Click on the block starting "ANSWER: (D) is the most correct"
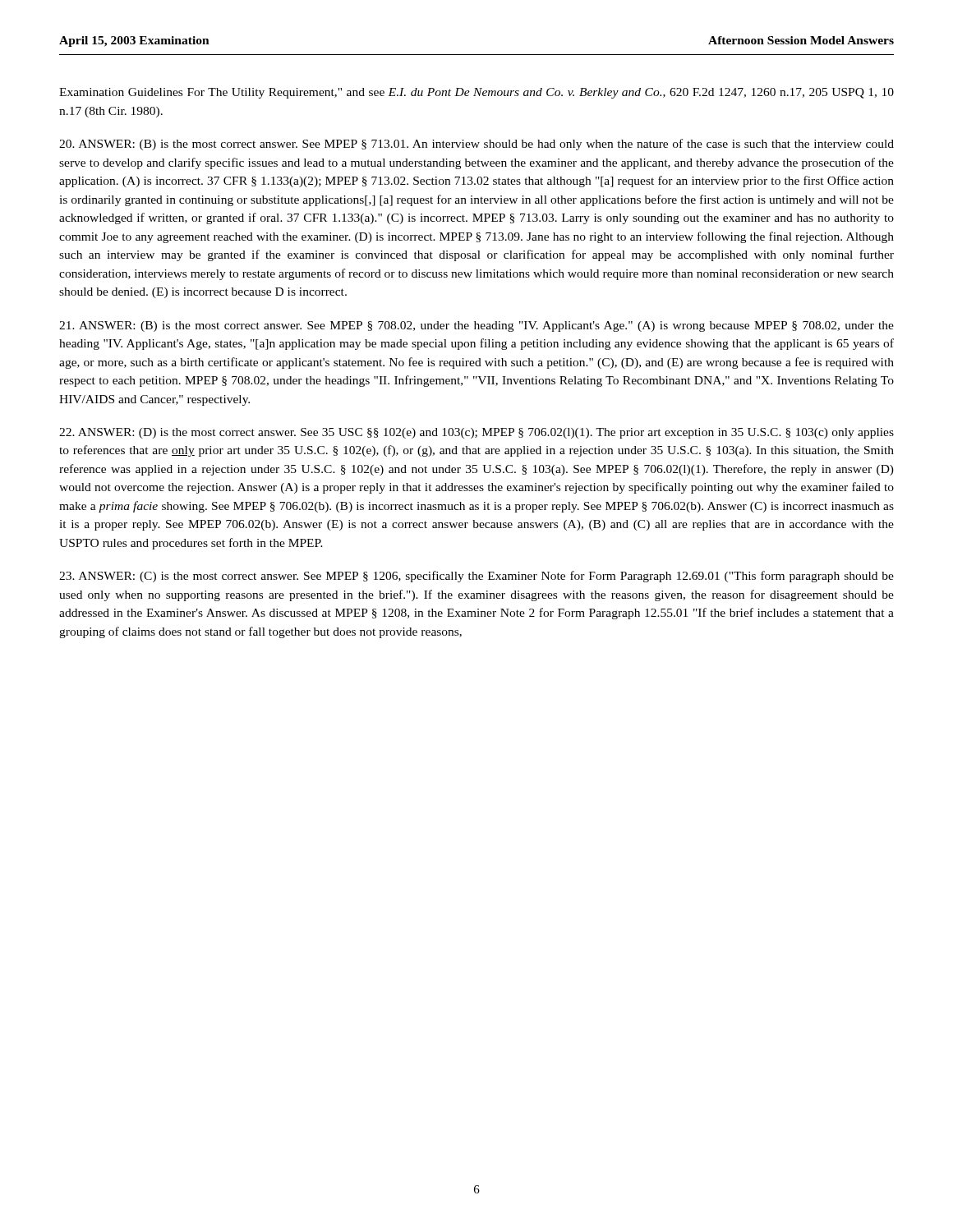Image resolution: width=953 pixels, height=1232 pixels. (476, 487)
